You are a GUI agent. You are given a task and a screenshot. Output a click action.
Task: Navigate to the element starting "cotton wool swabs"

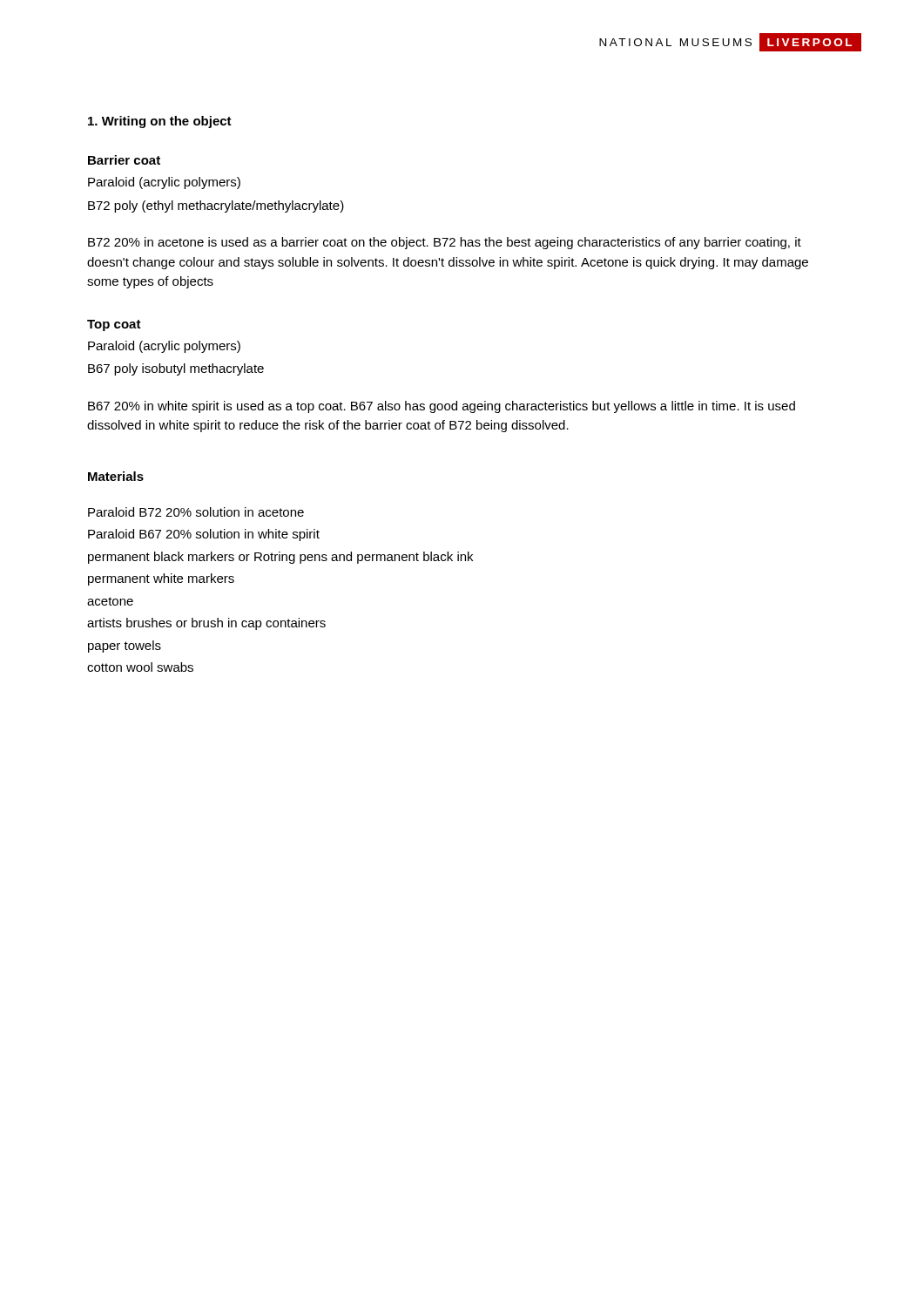click(140, 667)
